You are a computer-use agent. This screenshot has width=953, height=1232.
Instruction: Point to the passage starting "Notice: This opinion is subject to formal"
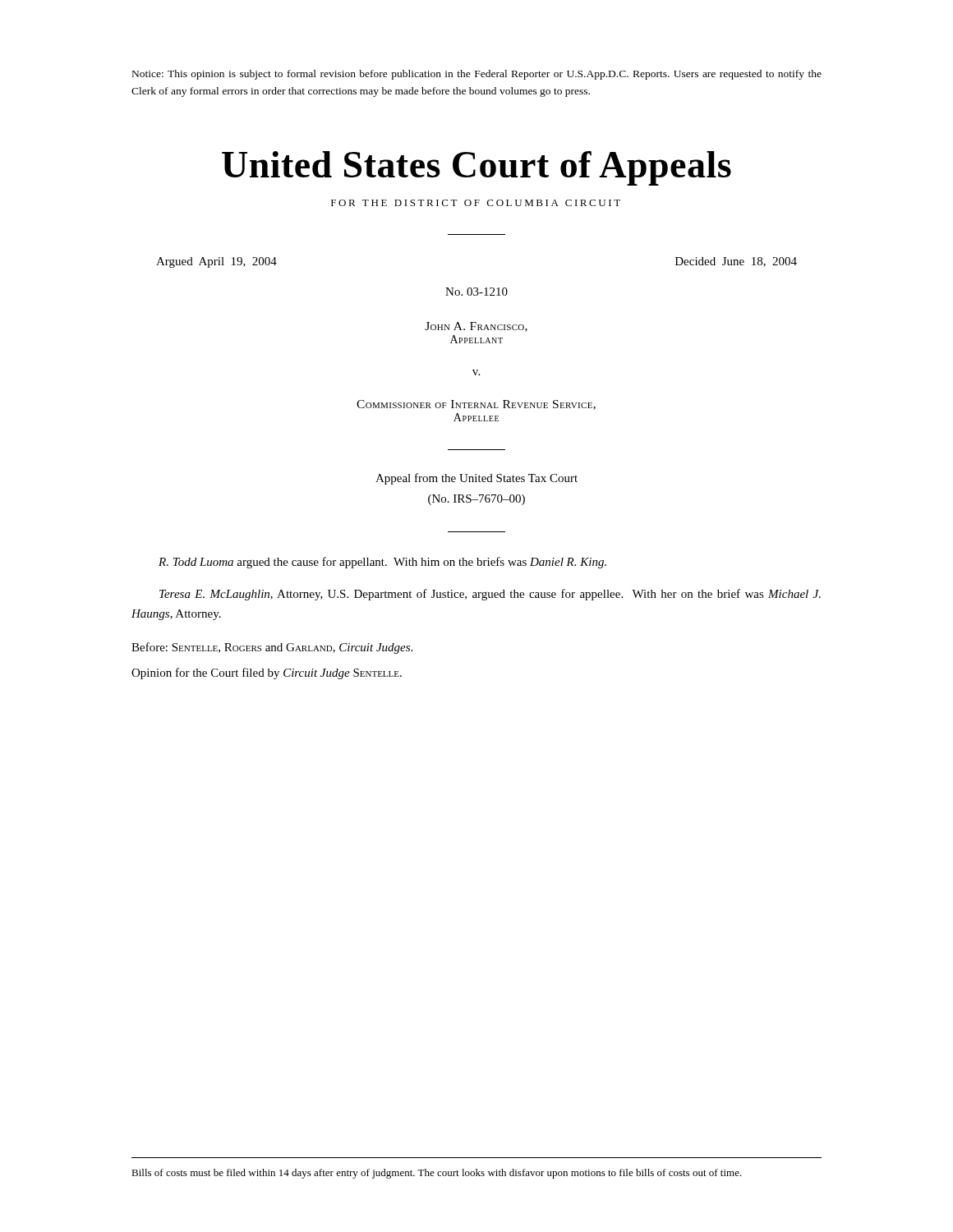coord(476,82)
